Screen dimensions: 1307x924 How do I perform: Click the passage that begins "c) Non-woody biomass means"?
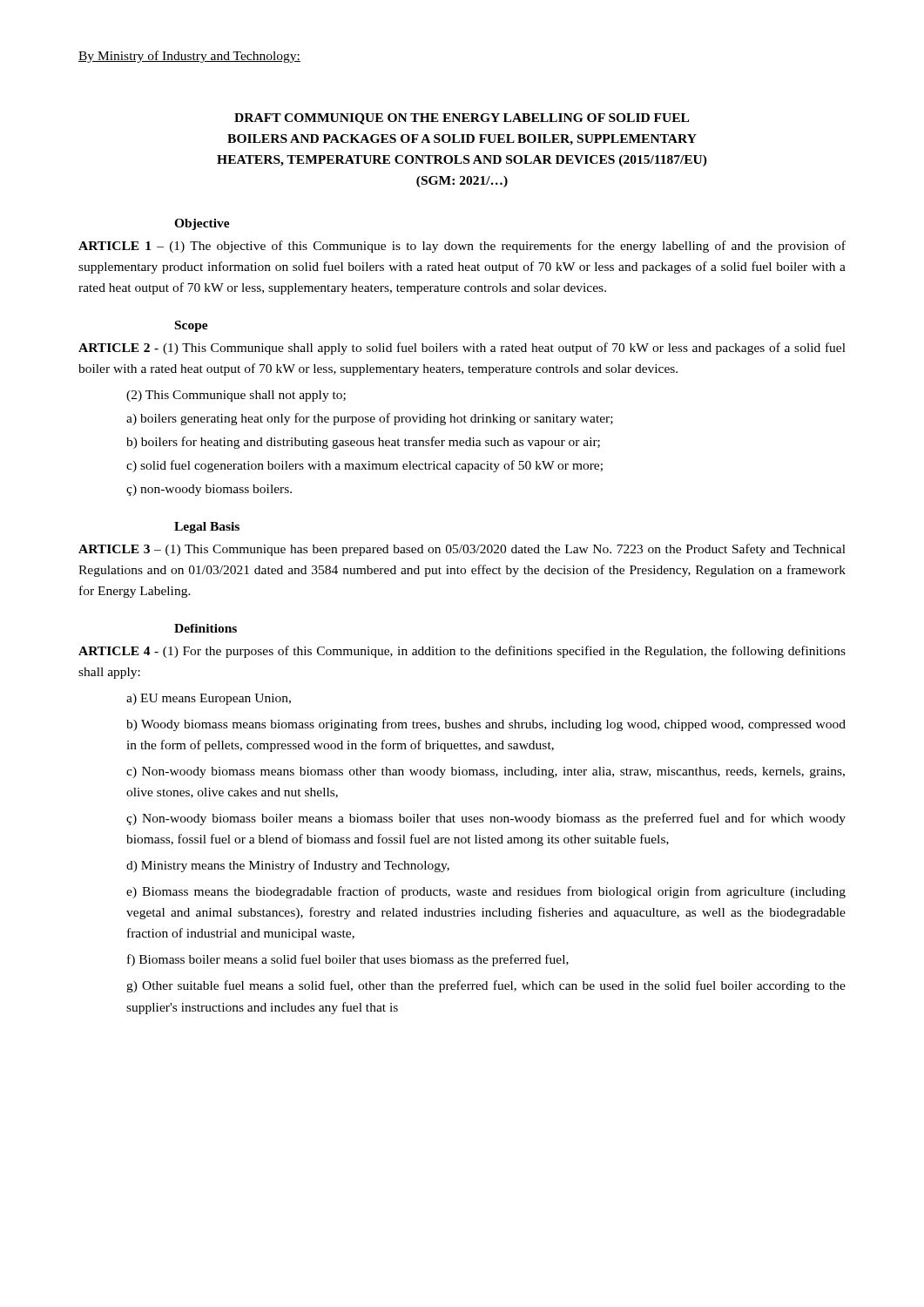[486, 781]
